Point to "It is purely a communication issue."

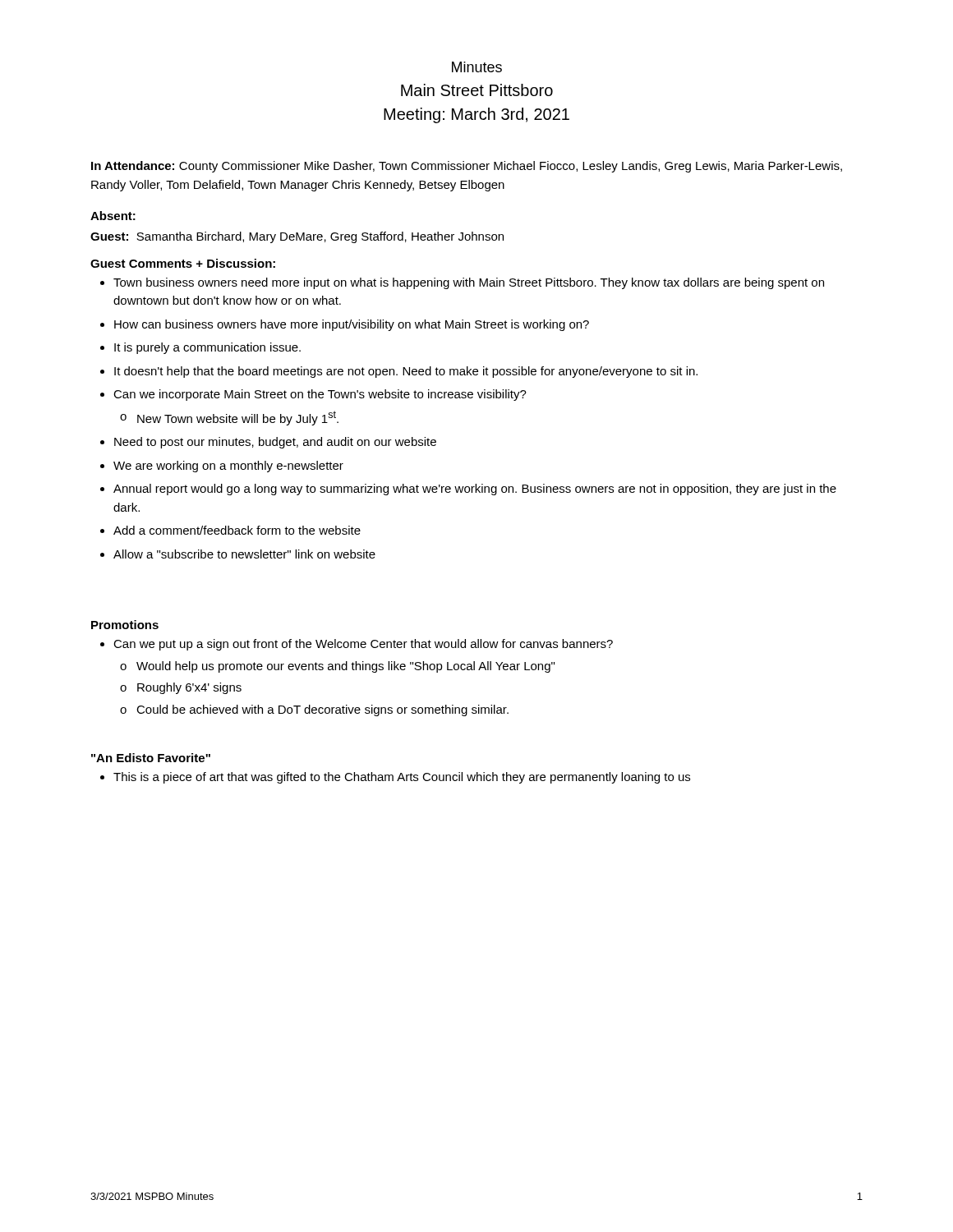point(200,348)
